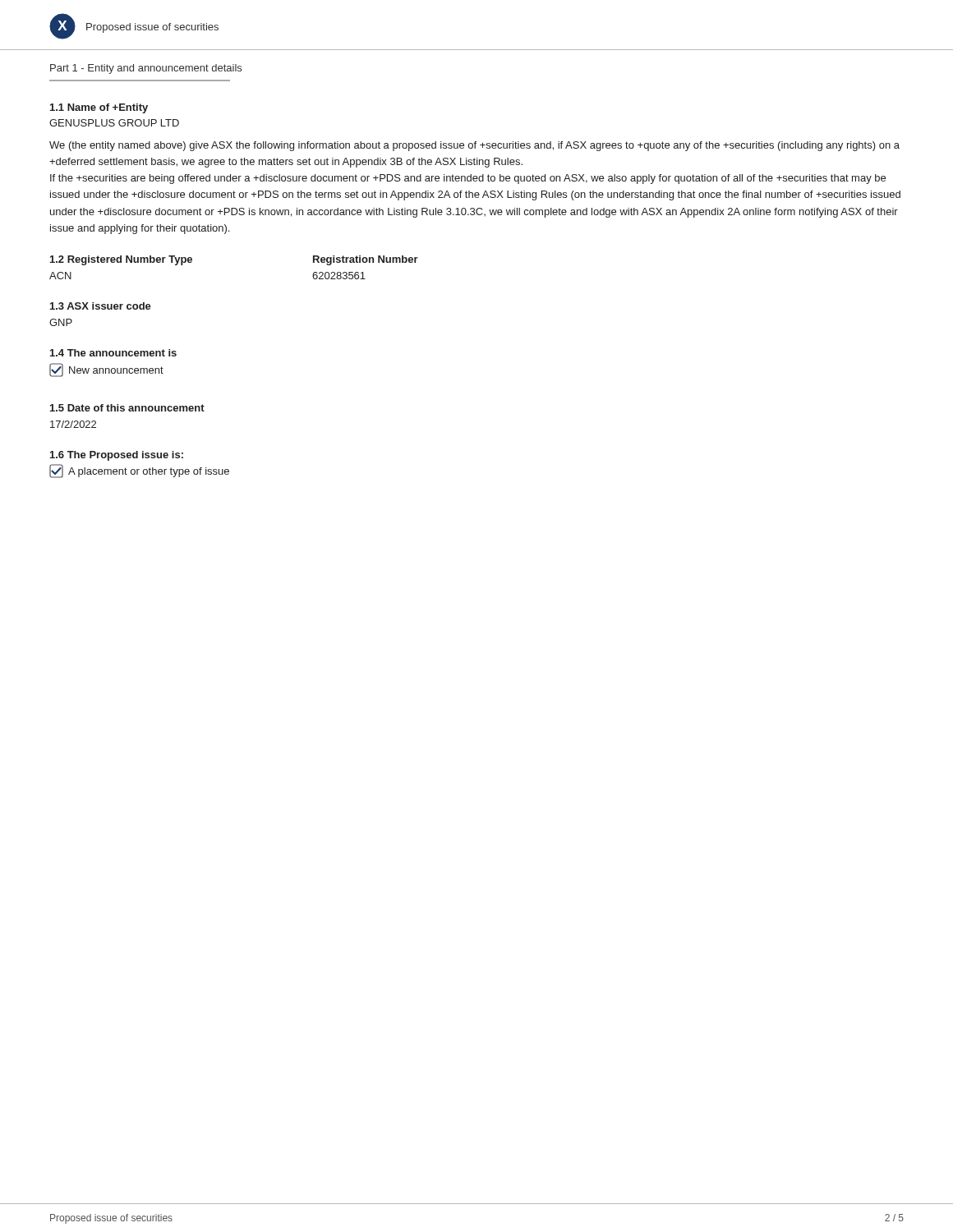Where does it say "1.1 Name of +Entity"?
The height and width of the screenshot is (1232, 953).
click(x=99, y=107)
